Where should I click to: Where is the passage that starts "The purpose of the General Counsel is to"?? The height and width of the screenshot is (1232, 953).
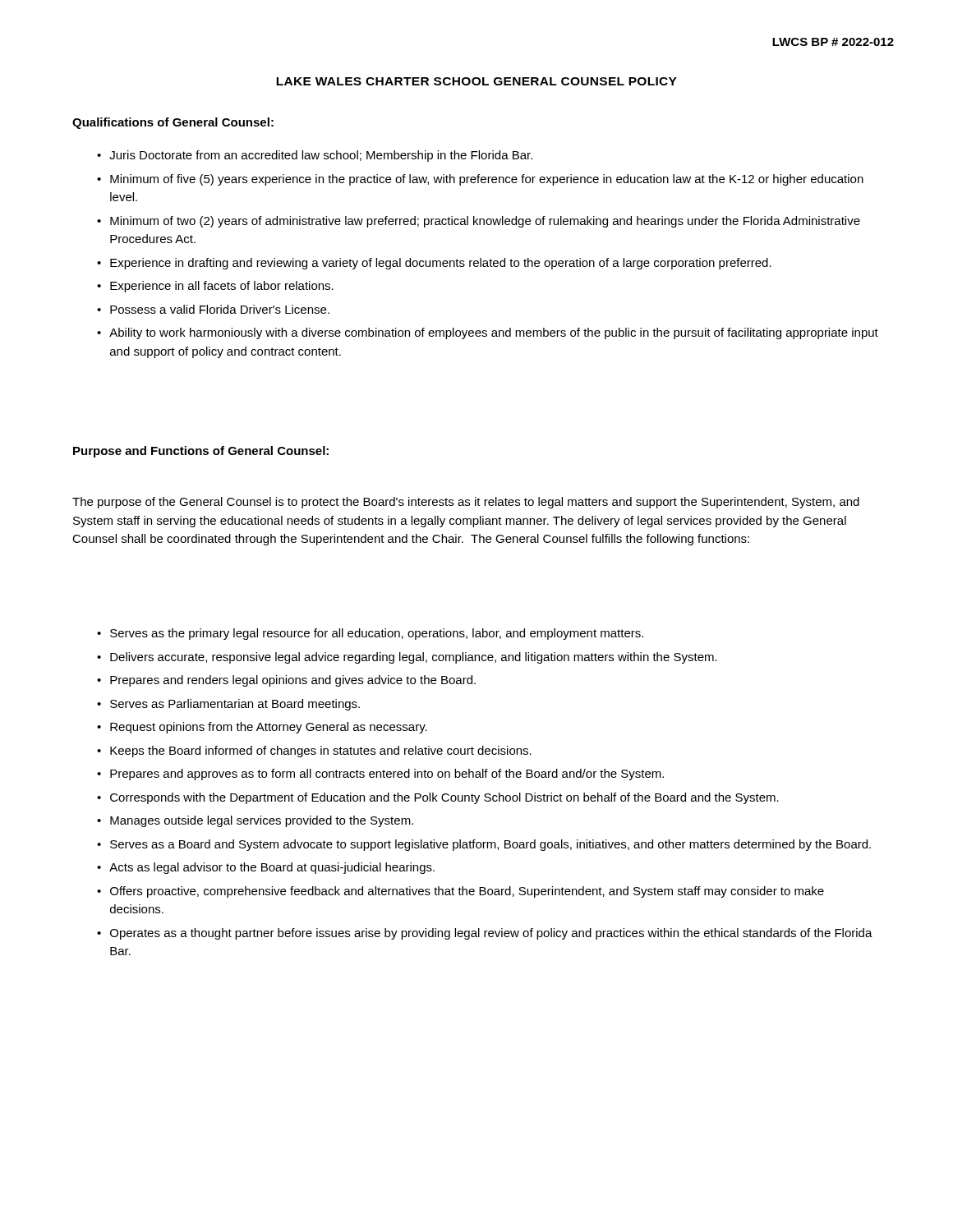click(466, 520)
